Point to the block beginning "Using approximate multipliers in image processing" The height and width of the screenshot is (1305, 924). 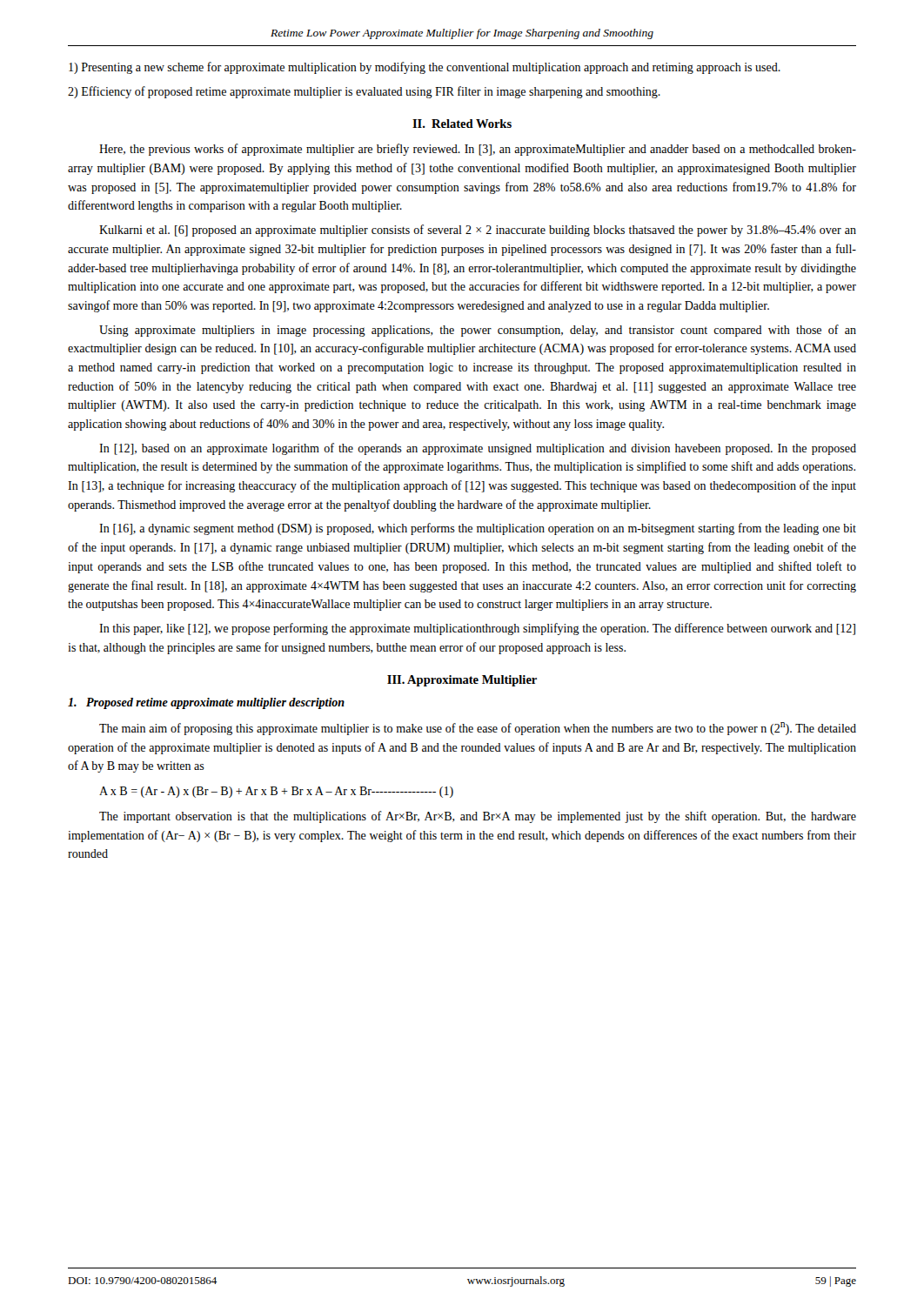[462, 377]
